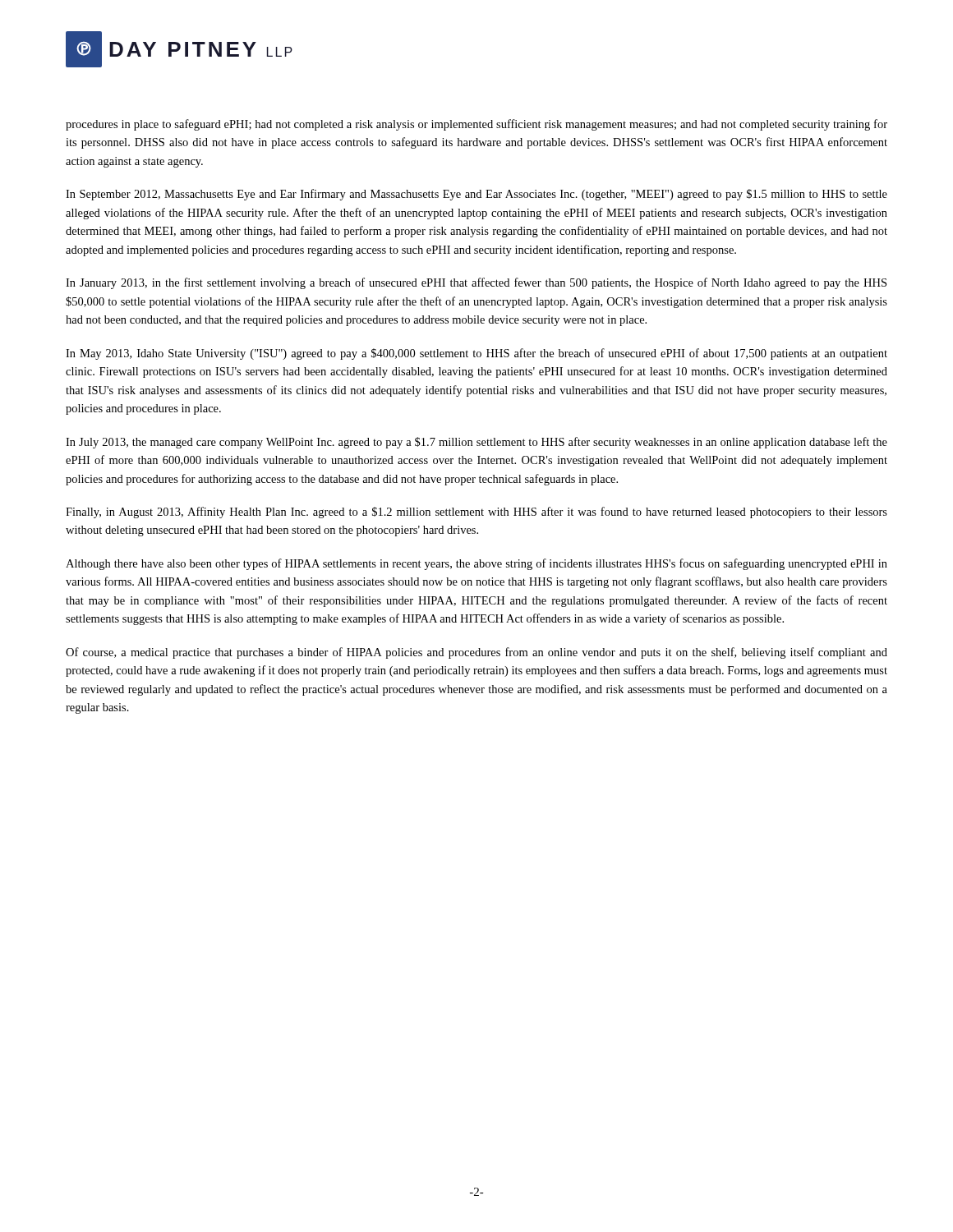Click on the passage starting "In September 2012, Massachusetts"

[x=476, y=222]
